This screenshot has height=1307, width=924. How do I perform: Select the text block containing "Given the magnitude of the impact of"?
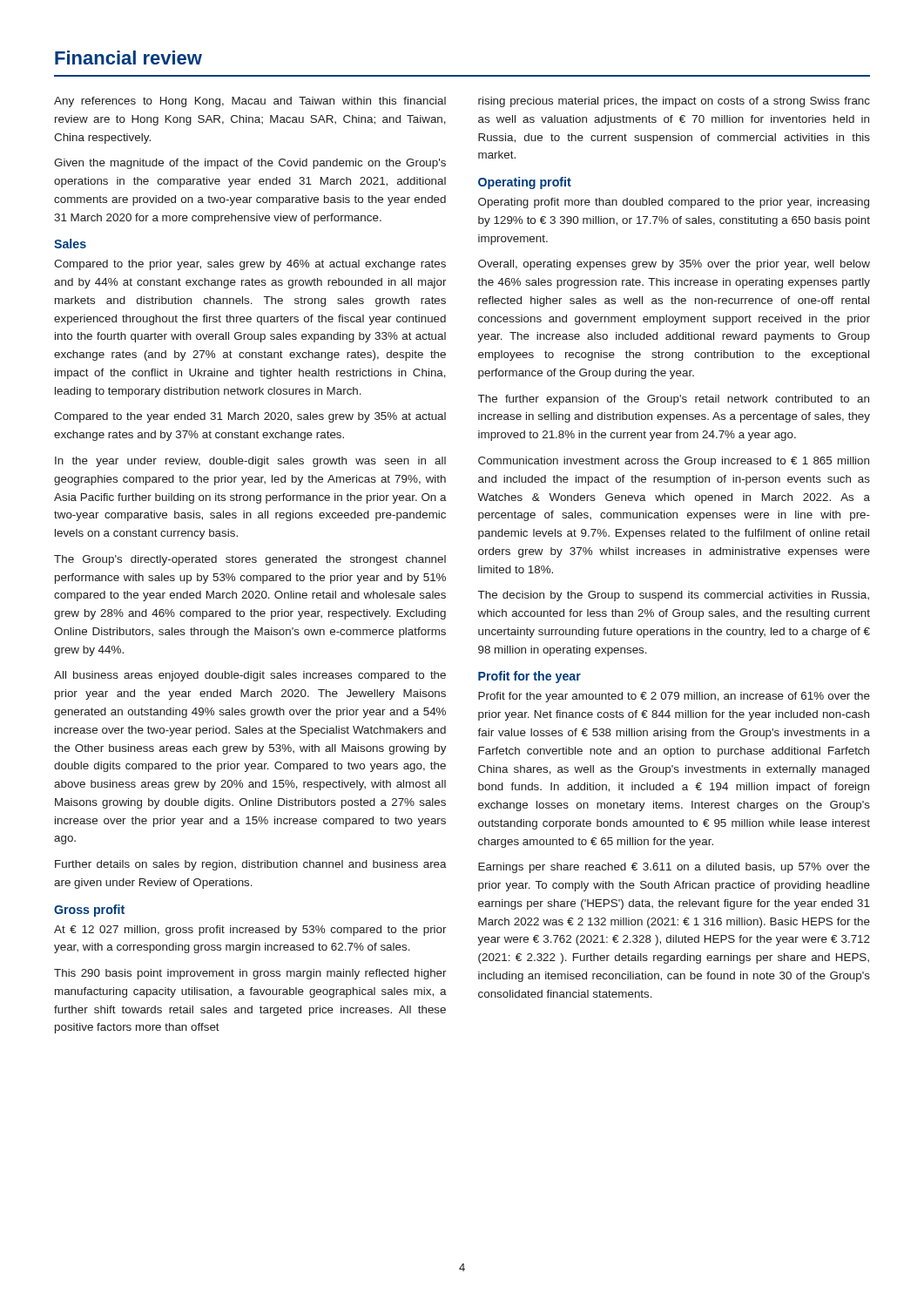[x=250, y=191]
